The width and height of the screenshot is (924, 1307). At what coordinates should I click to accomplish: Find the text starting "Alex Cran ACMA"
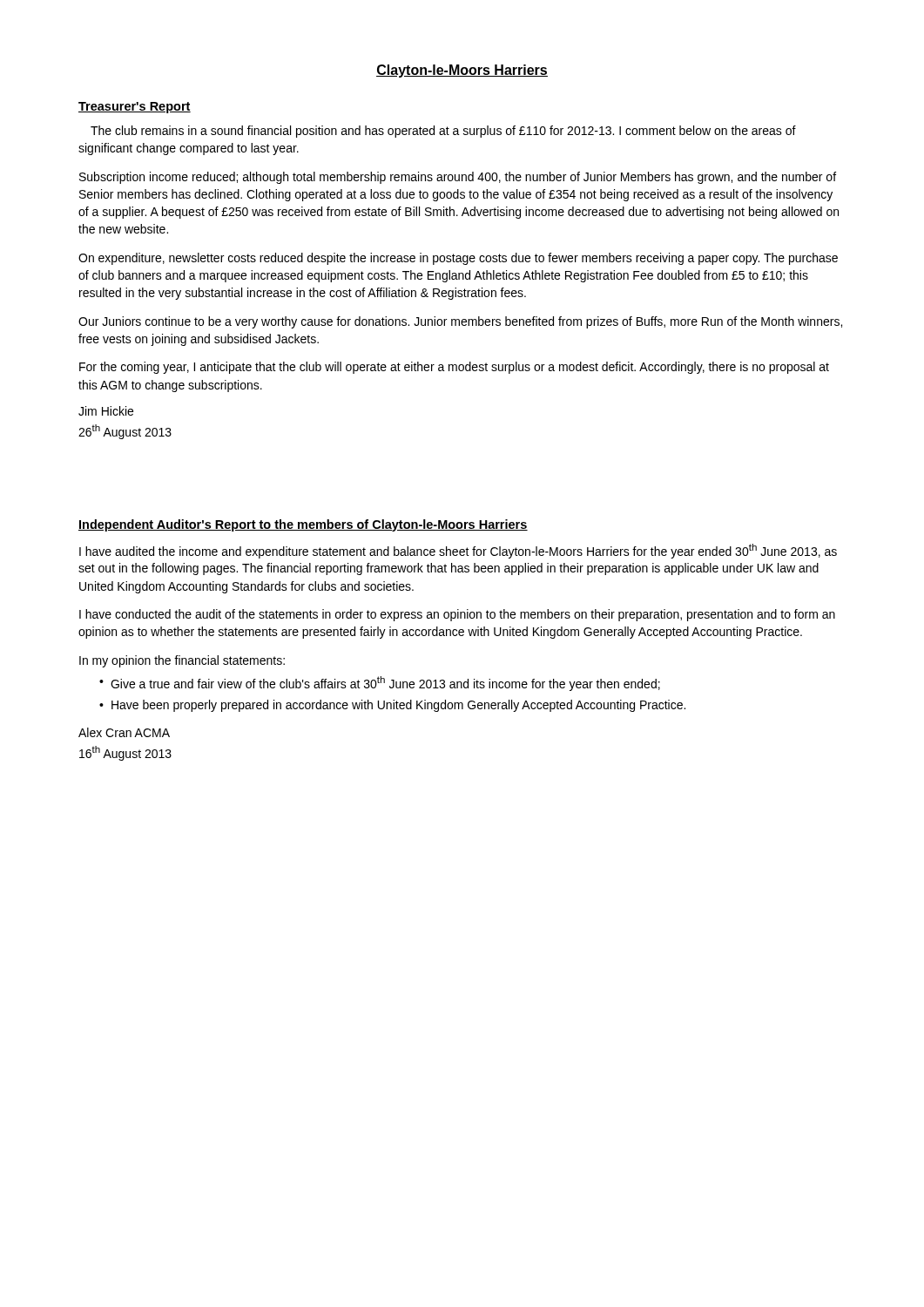click(124, 733)
